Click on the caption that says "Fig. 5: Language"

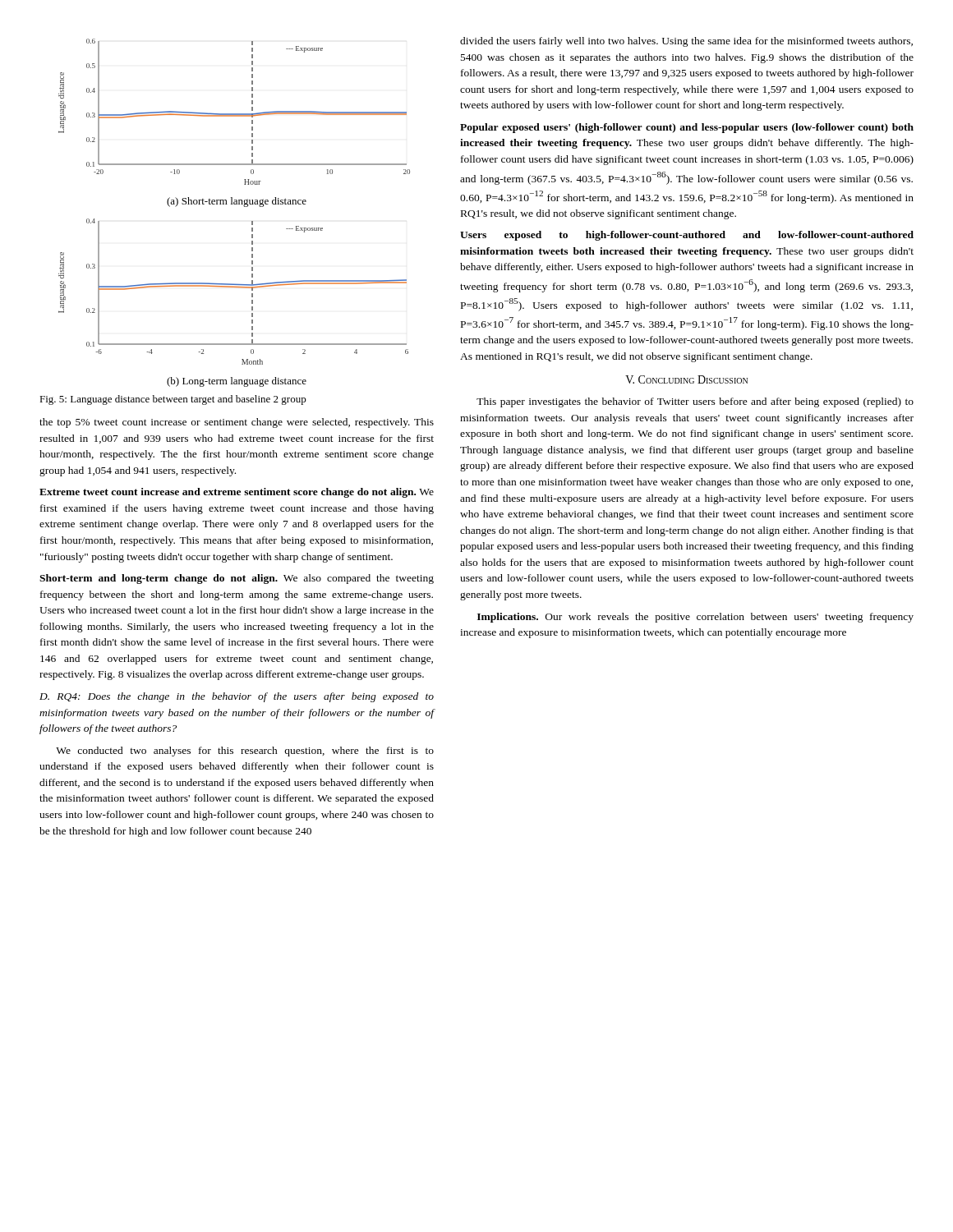click(x=173, y=399)
